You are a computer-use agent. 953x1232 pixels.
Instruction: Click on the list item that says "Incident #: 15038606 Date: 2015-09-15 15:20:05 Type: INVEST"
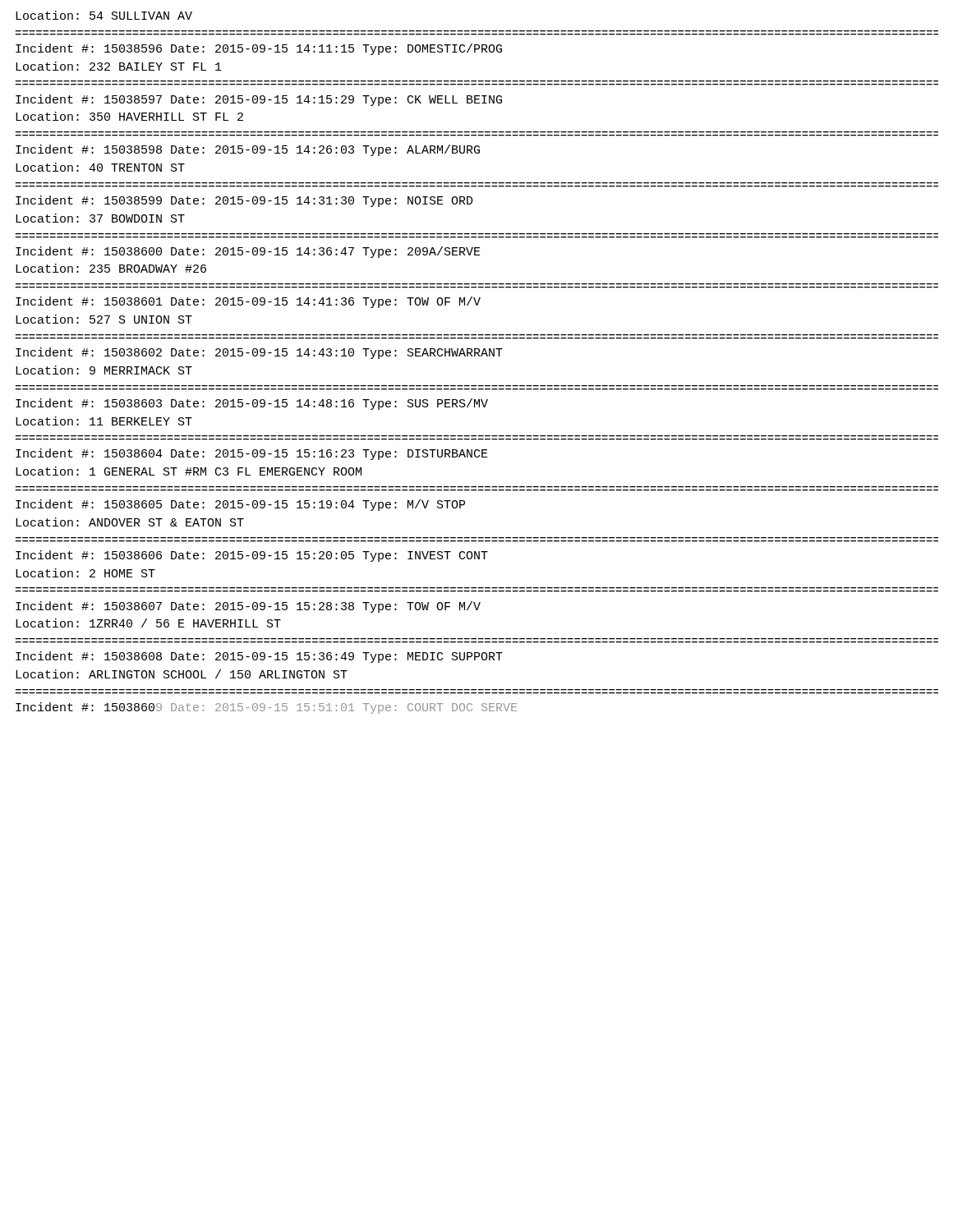tap(476, 565)
